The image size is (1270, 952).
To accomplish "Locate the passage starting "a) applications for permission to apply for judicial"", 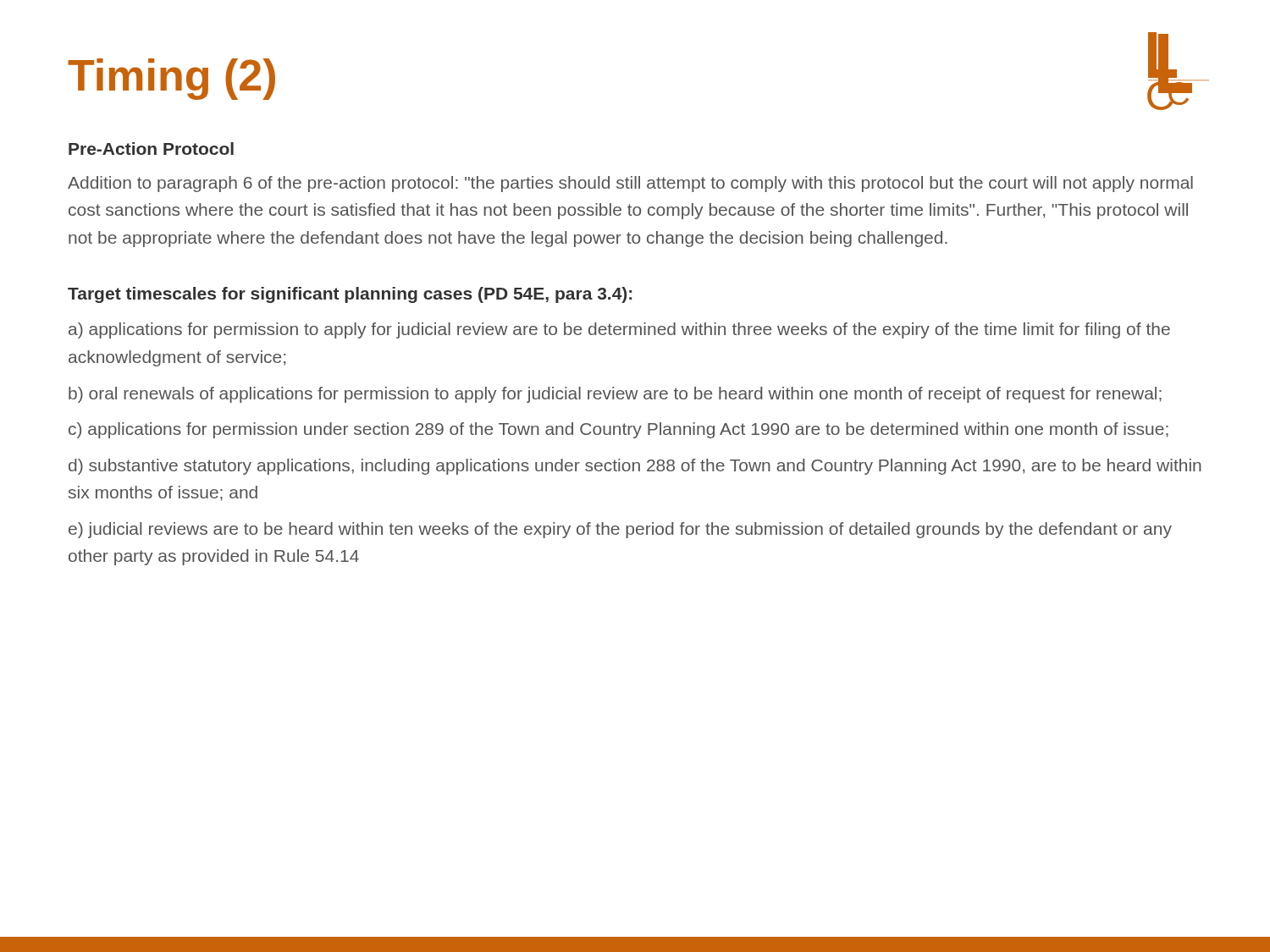I will [x=619, y=343].
